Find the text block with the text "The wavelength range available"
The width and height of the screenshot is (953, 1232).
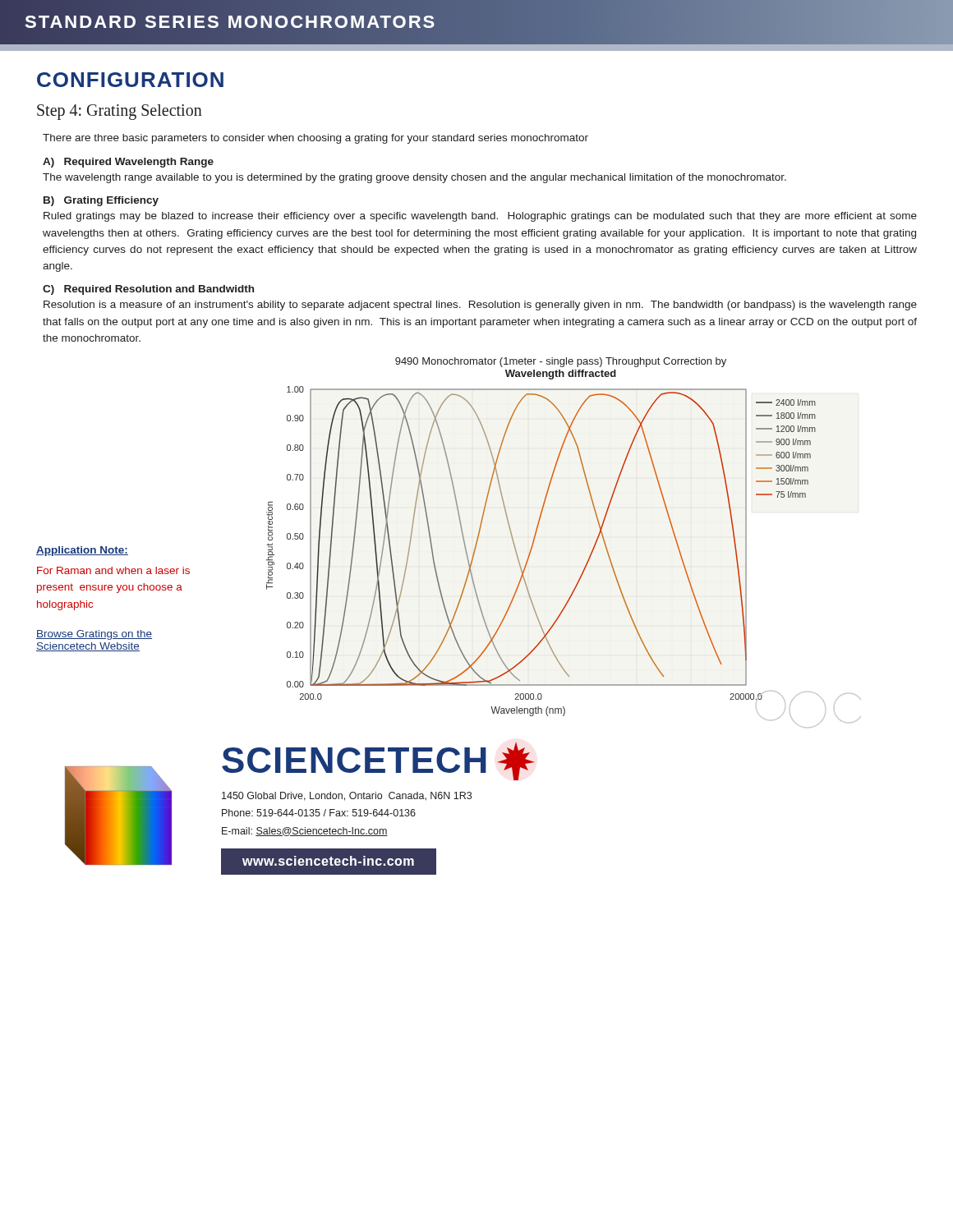click(x=415, y=177)
